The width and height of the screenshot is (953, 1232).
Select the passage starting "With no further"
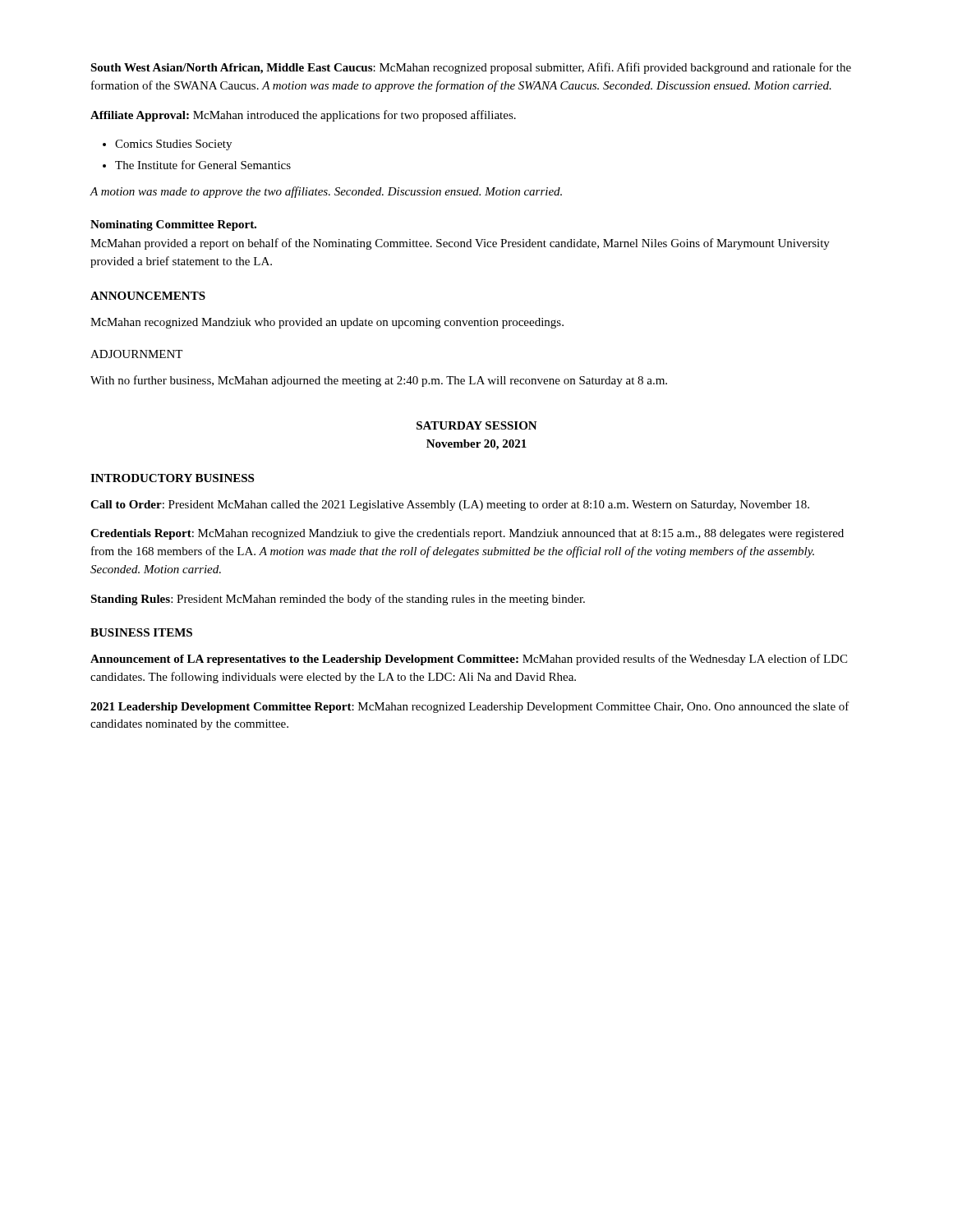point(379,380)
